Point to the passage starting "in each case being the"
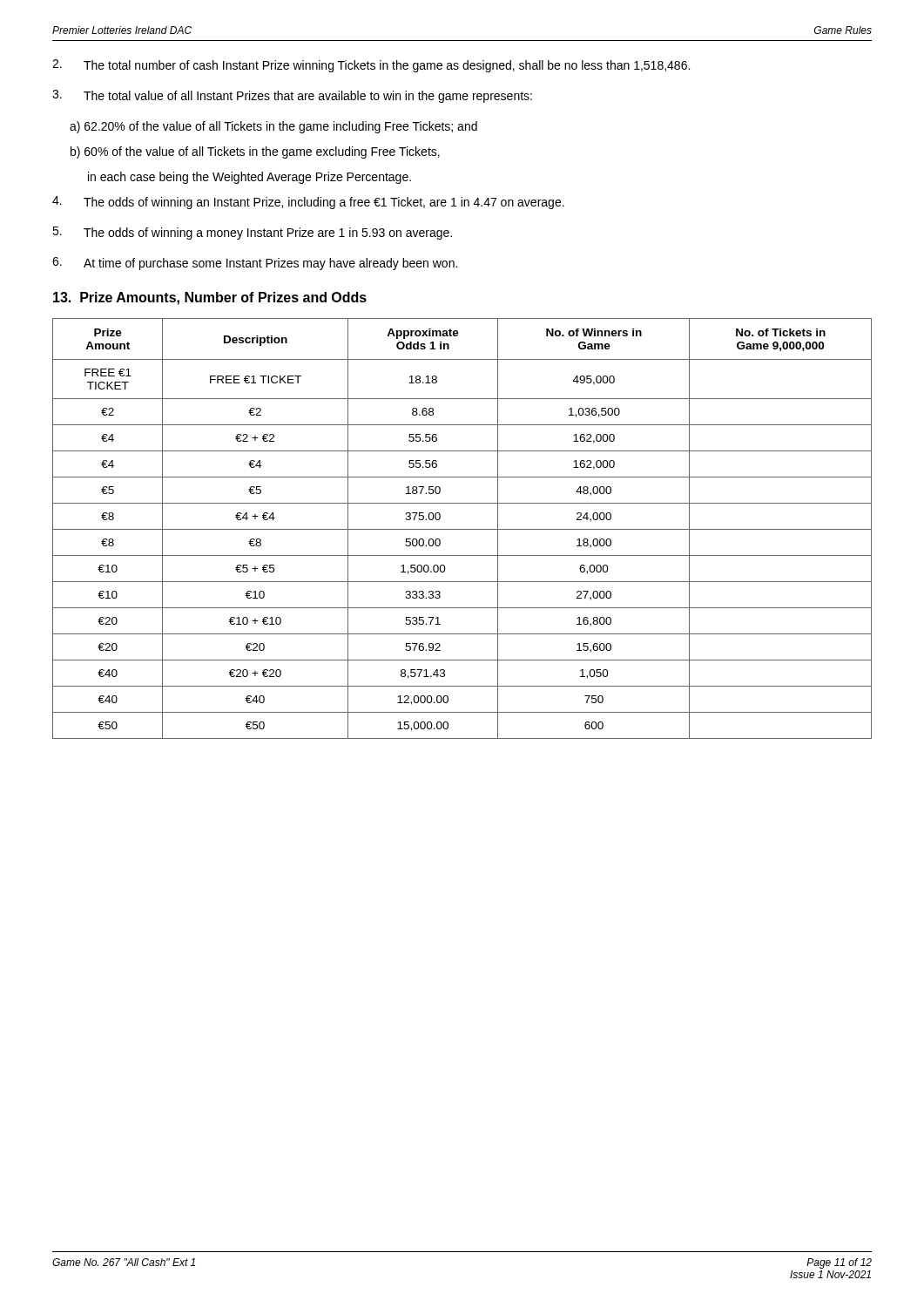 point(250,177)
